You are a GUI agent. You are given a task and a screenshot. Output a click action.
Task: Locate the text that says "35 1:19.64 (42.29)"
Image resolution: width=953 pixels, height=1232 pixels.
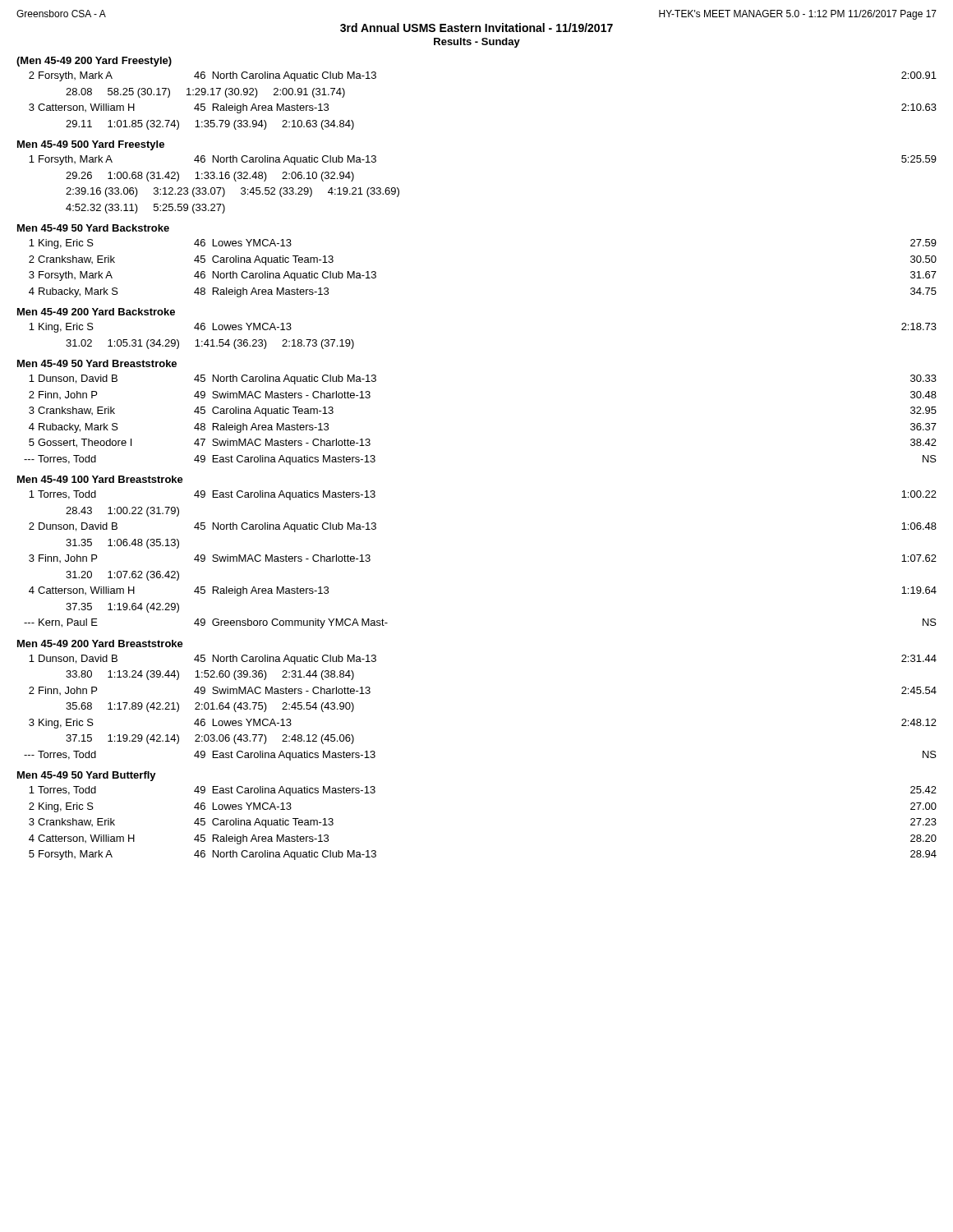123,606
